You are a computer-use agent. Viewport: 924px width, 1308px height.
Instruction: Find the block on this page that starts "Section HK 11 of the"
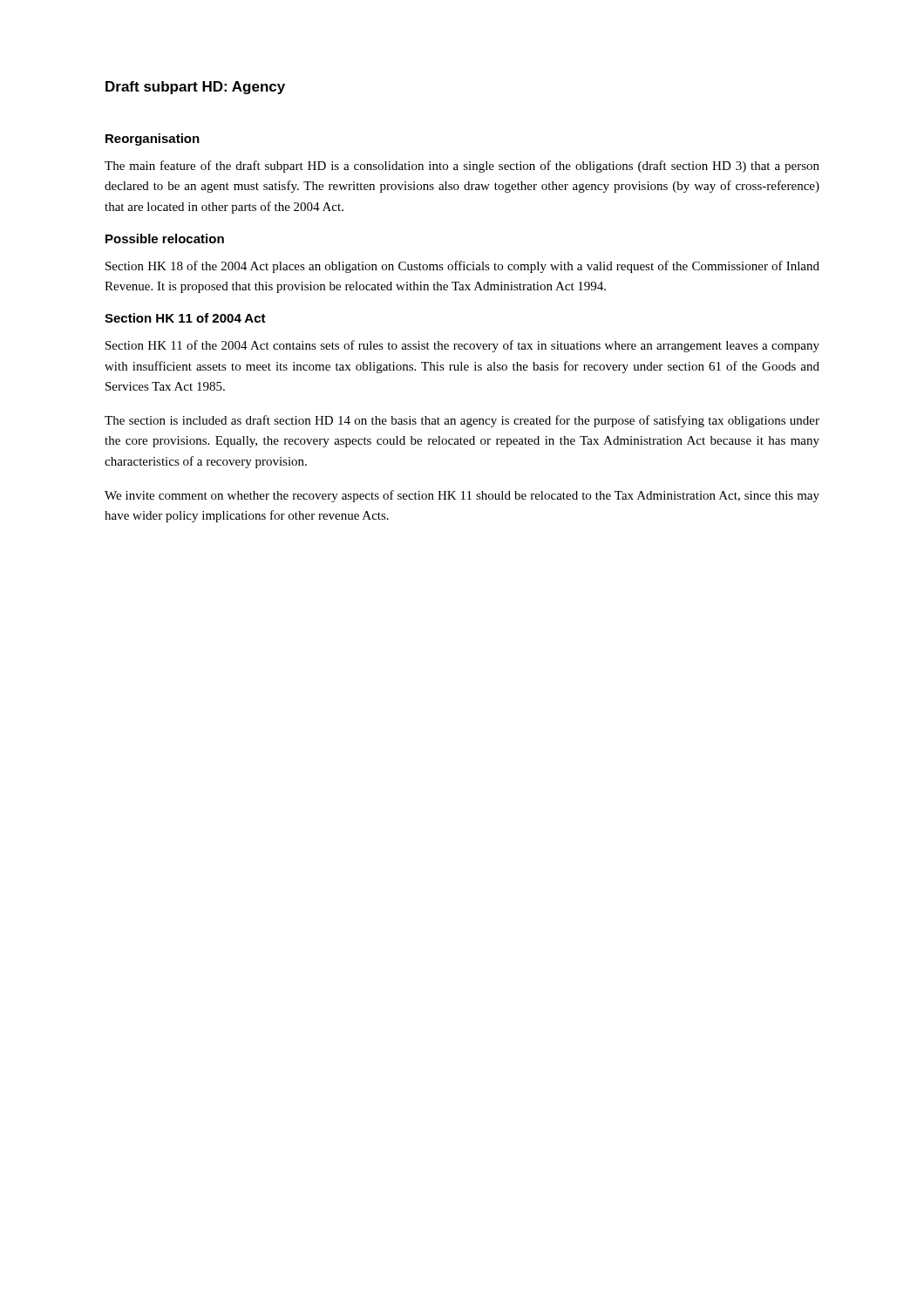(x=462, y=366)
